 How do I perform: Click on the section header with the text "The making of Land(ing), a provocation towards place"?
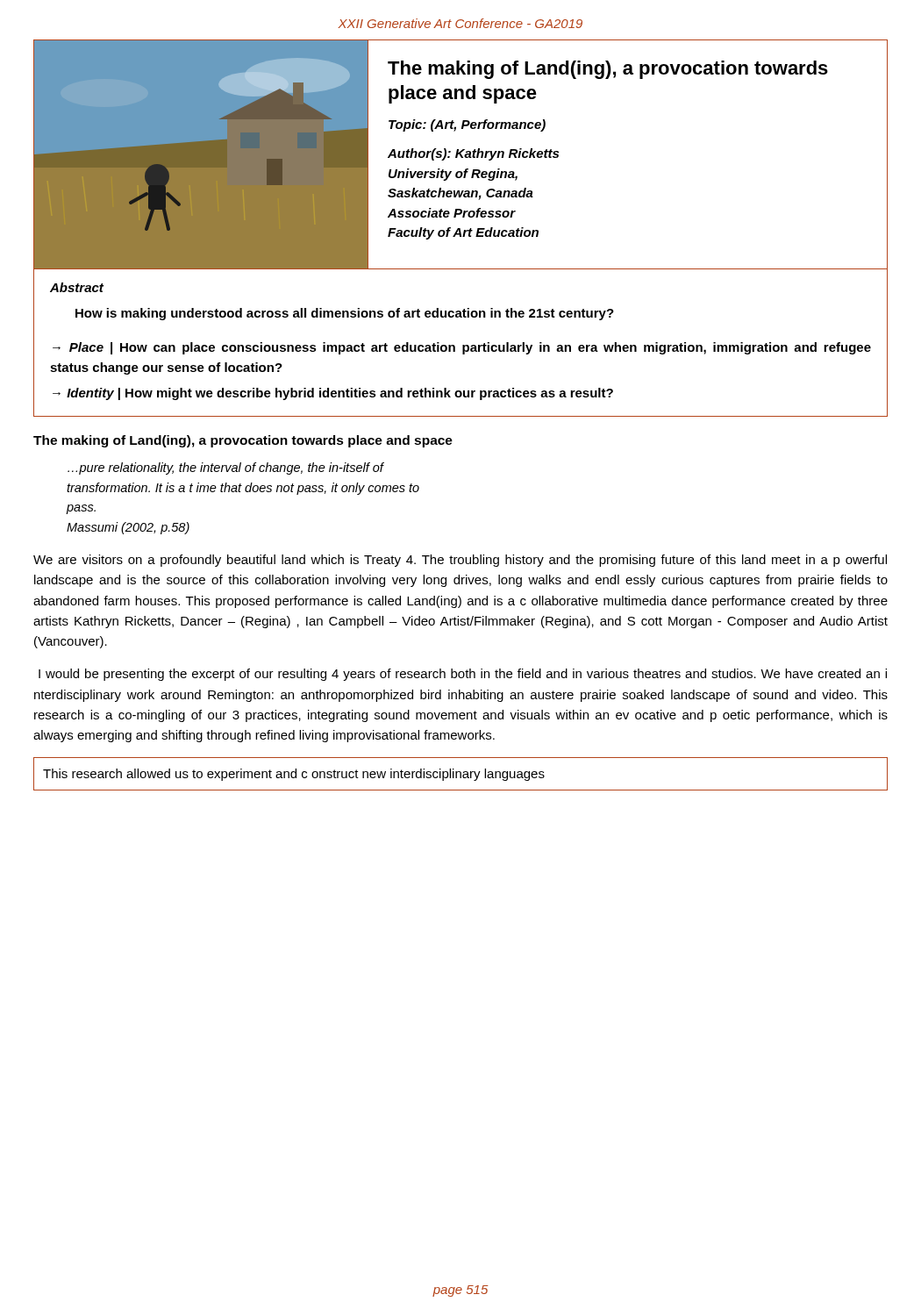[x=243, y=440]
